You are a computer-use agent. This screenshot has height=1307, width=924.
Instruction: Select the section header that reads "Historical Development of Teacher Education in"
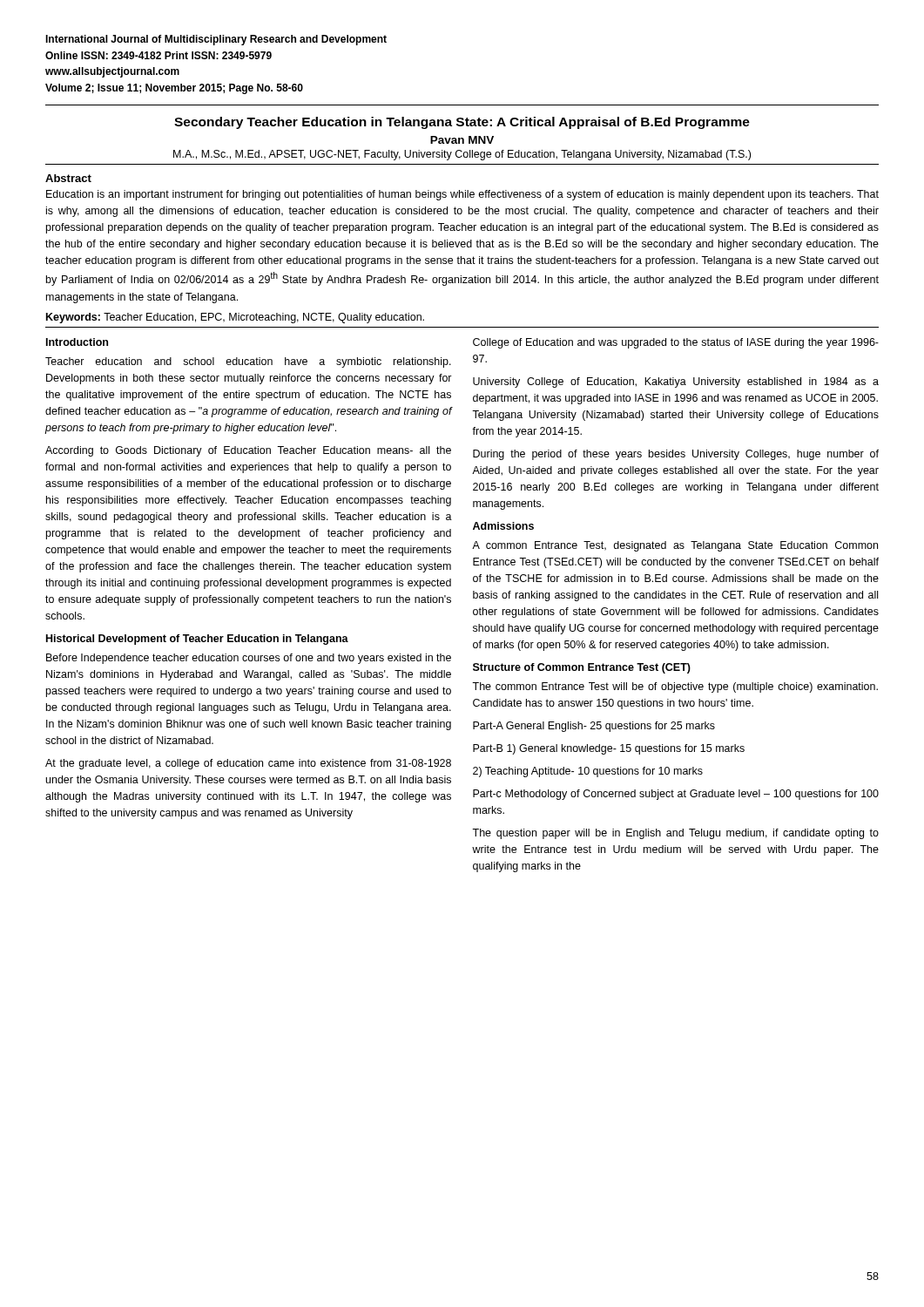197,638
